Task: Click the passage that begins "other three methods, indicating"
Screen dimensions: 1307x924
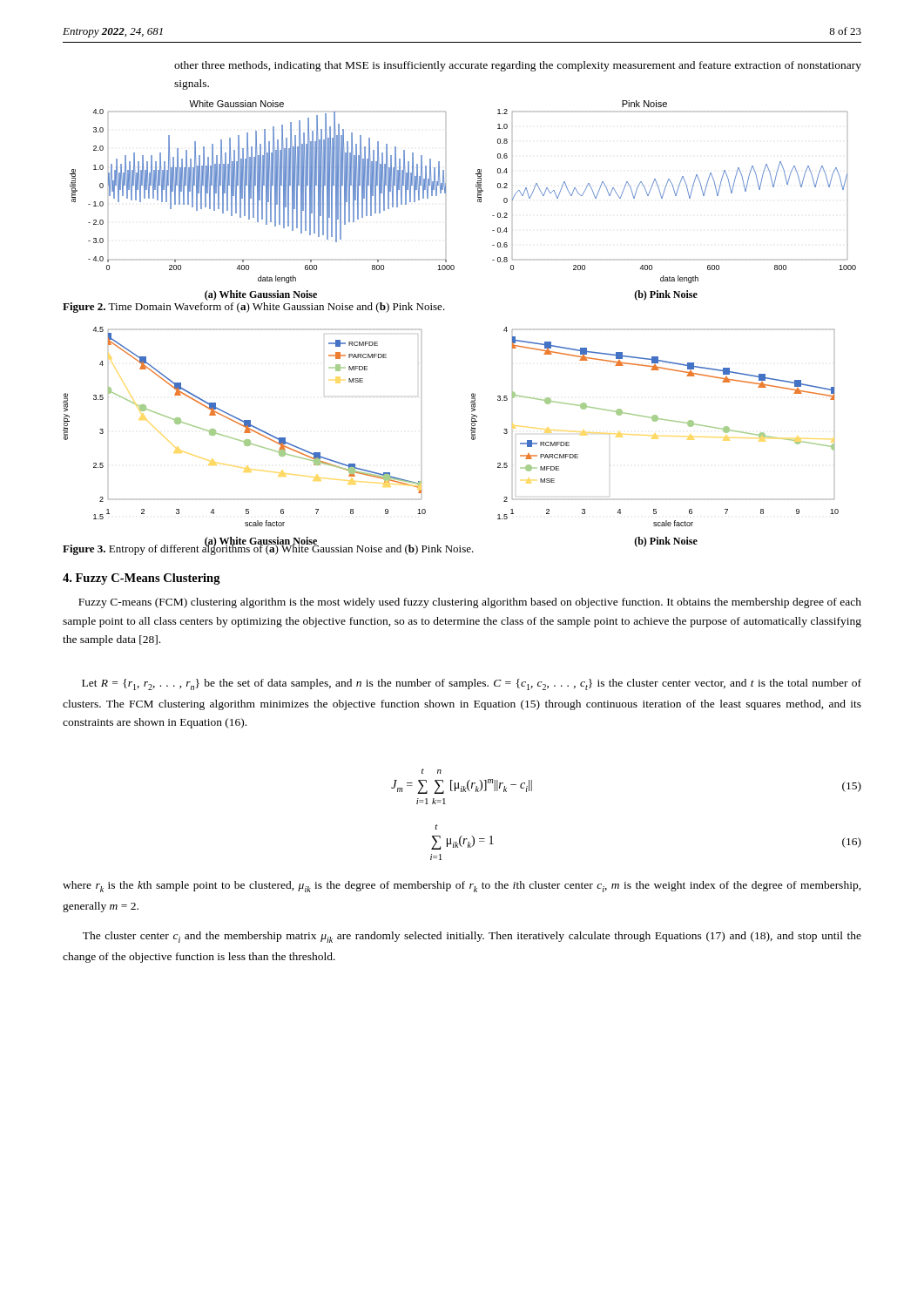Action: click(518, 74)
